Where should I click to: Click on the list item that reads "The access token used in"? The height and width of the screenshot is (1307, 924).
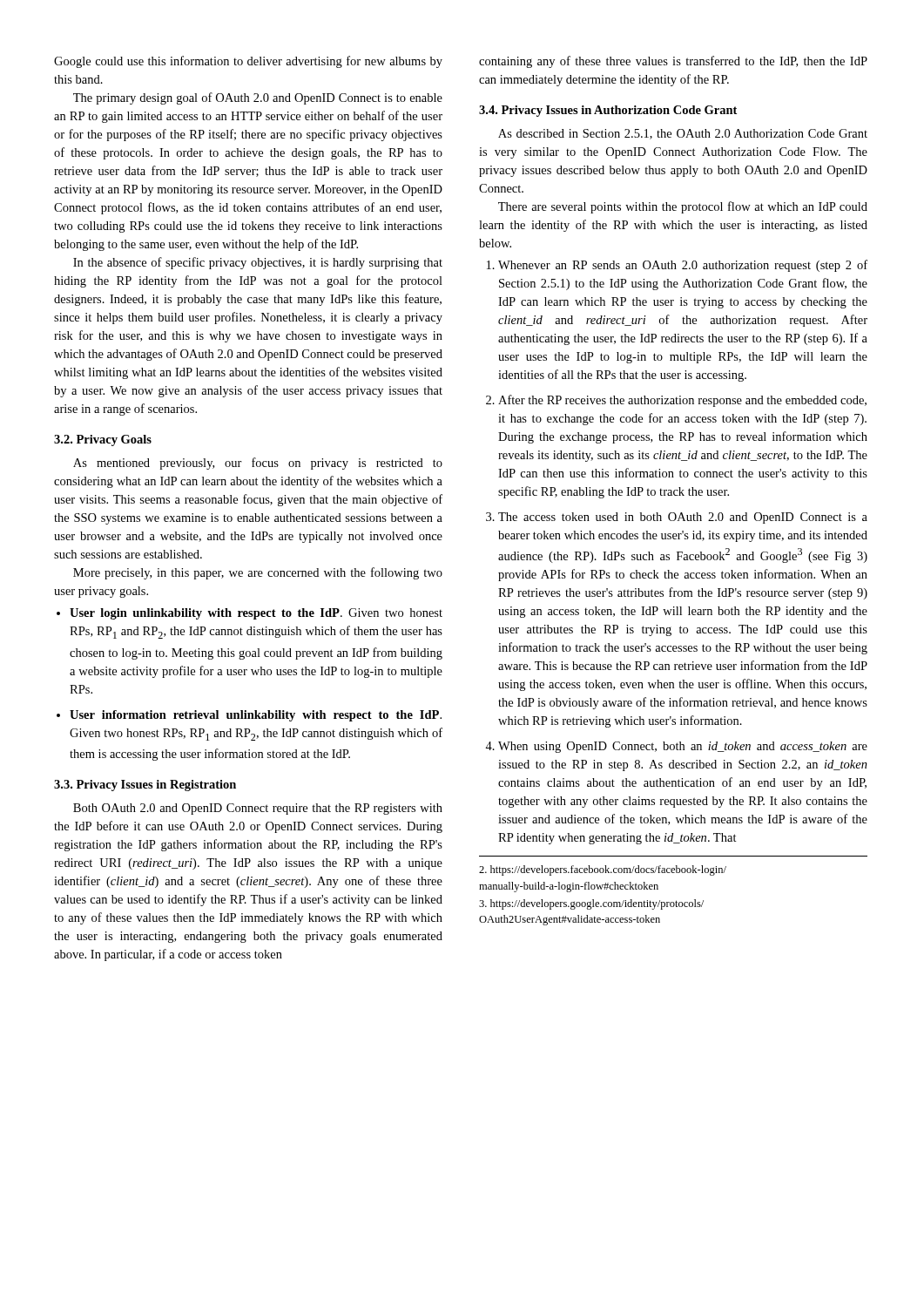pos(683,619)
